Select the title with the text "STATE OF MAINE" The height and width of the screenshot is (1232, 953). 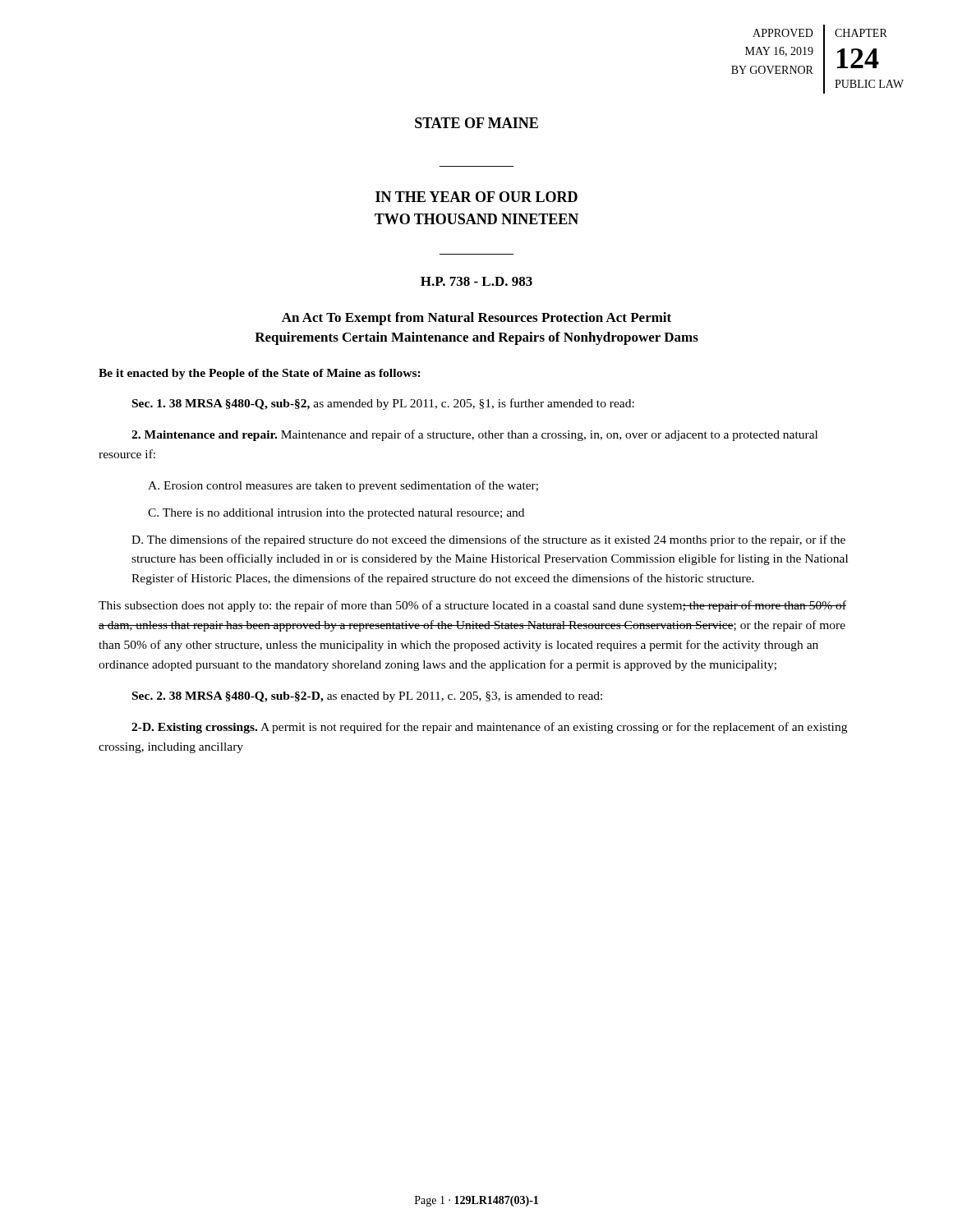(476, 123)
